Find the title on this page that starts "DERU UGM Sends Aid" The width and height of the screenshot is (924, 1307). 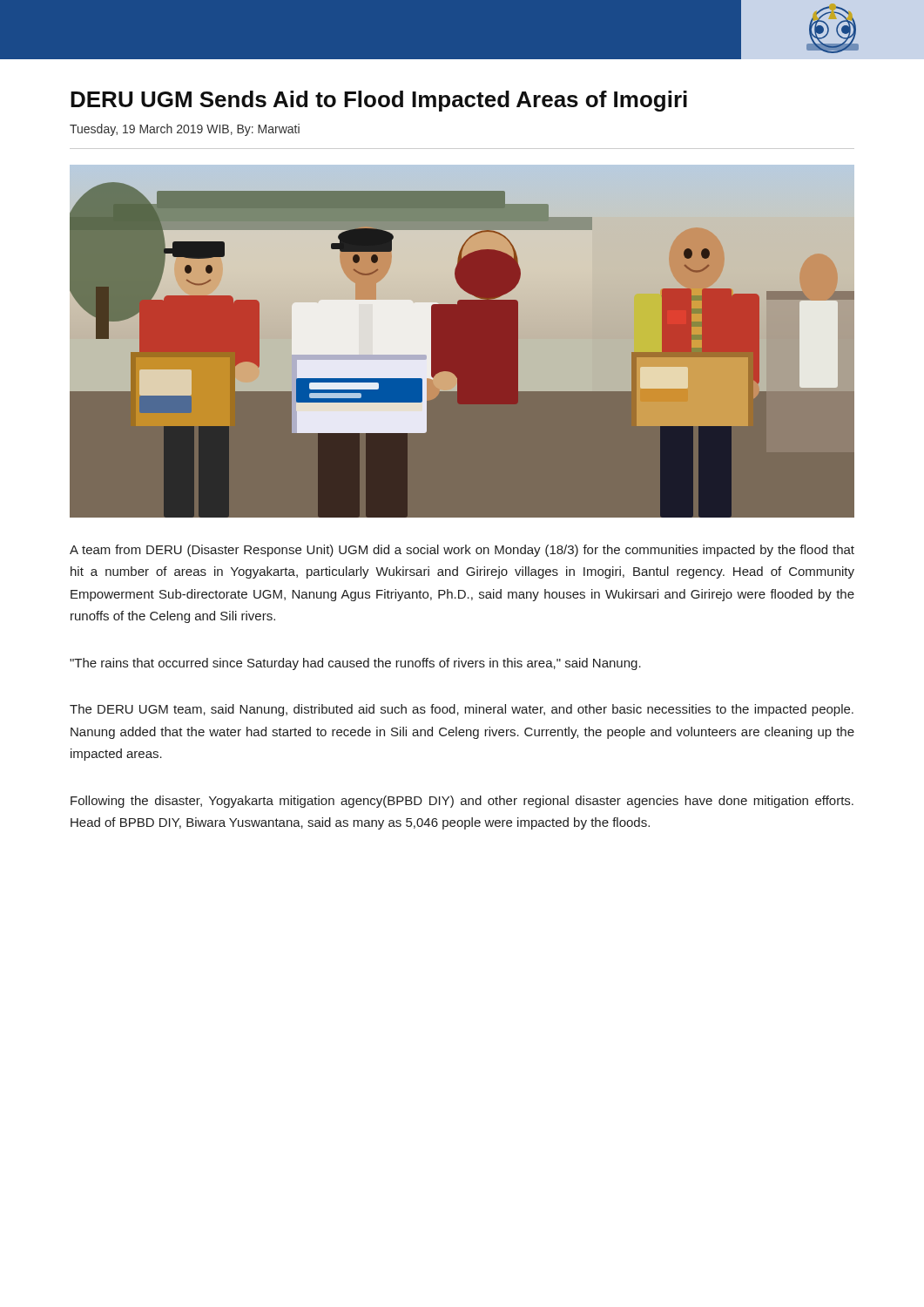[462, 100]
